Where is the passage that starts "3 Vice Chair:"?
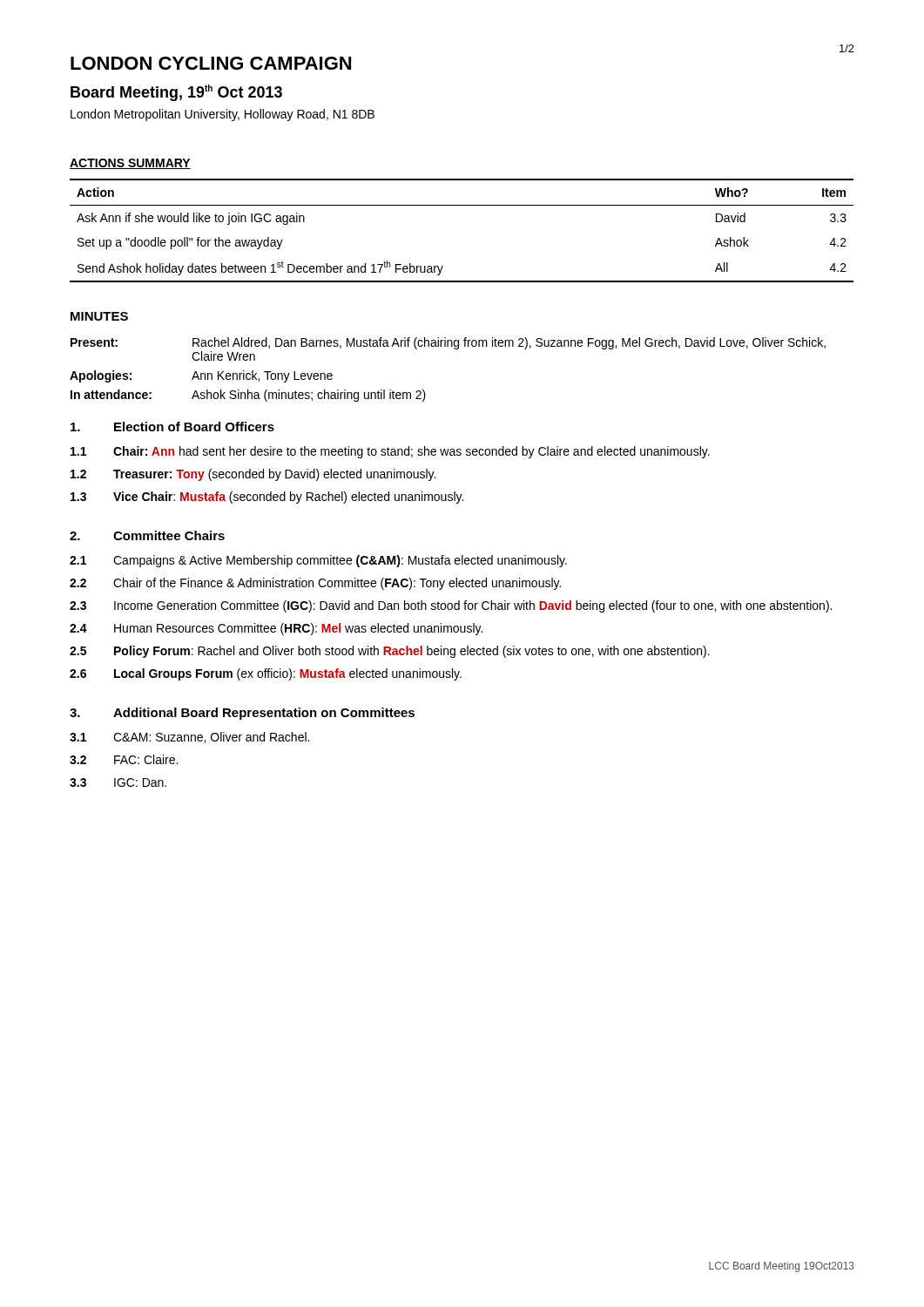The height and width of the screenshot is (1307, 924). [x=462, y=496]
